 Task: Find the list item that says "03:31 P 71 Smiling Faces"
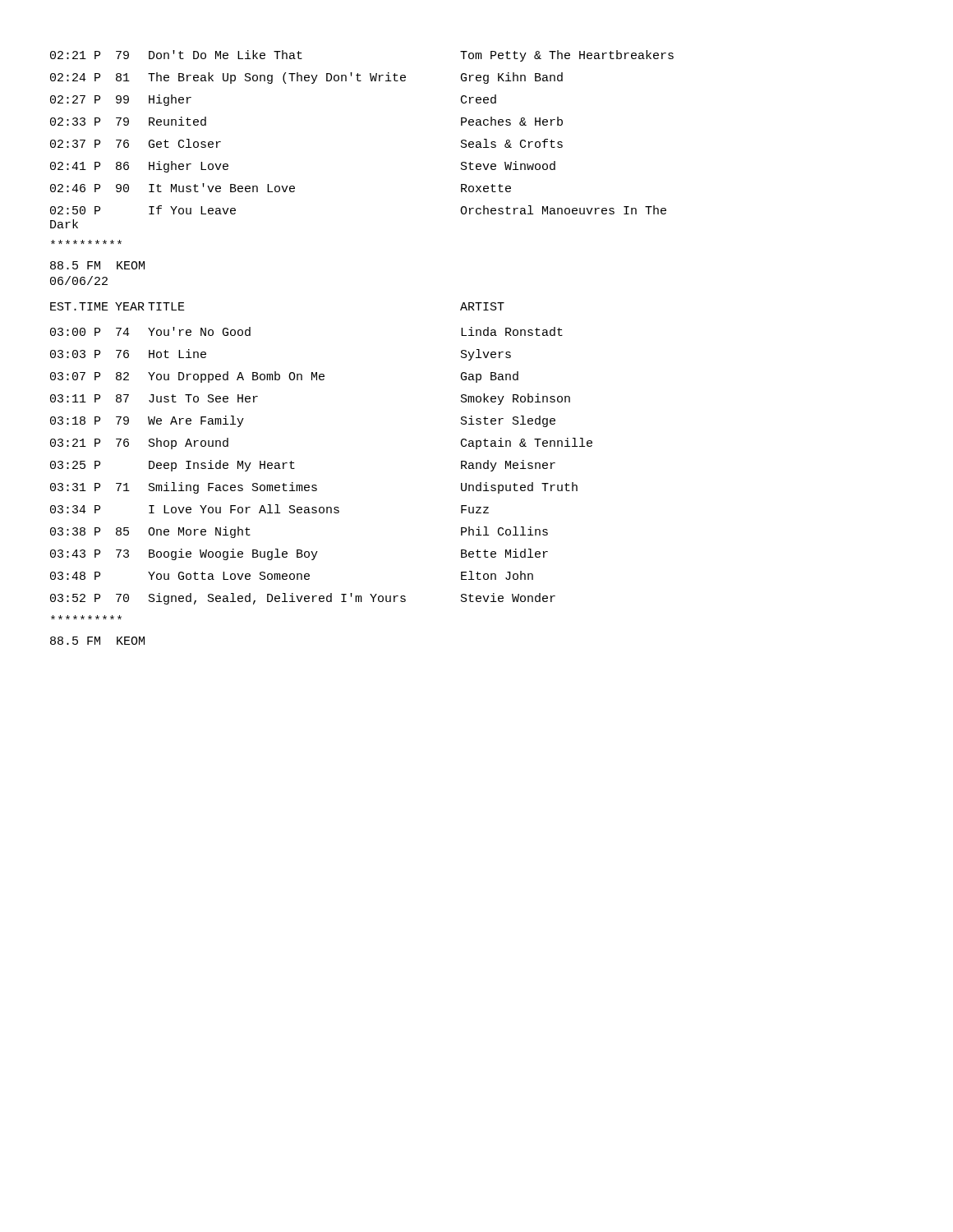tap(476, 488)
